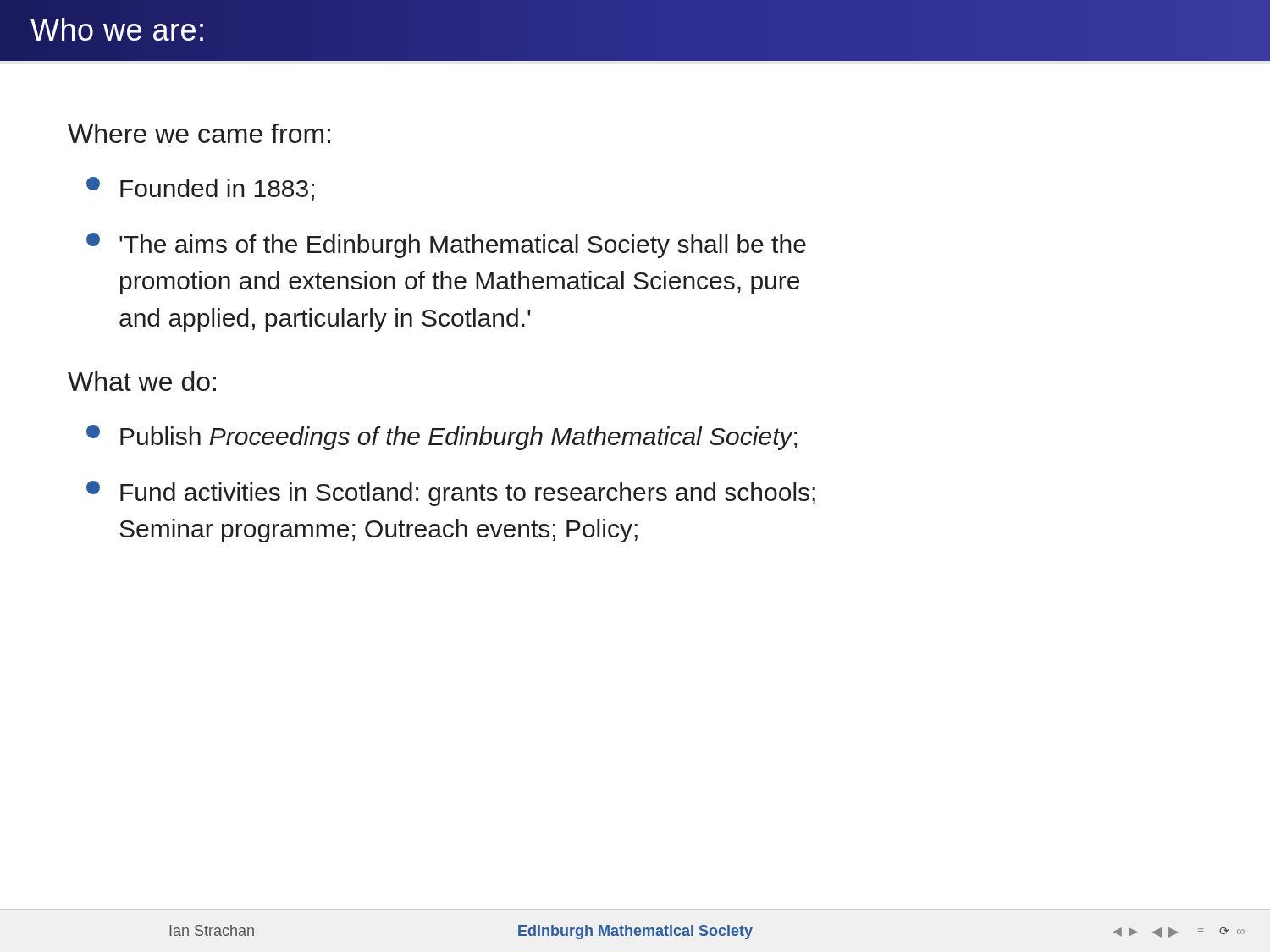
Task: Where does it say "What we do:"?
Action: click(x=143, y=382)
